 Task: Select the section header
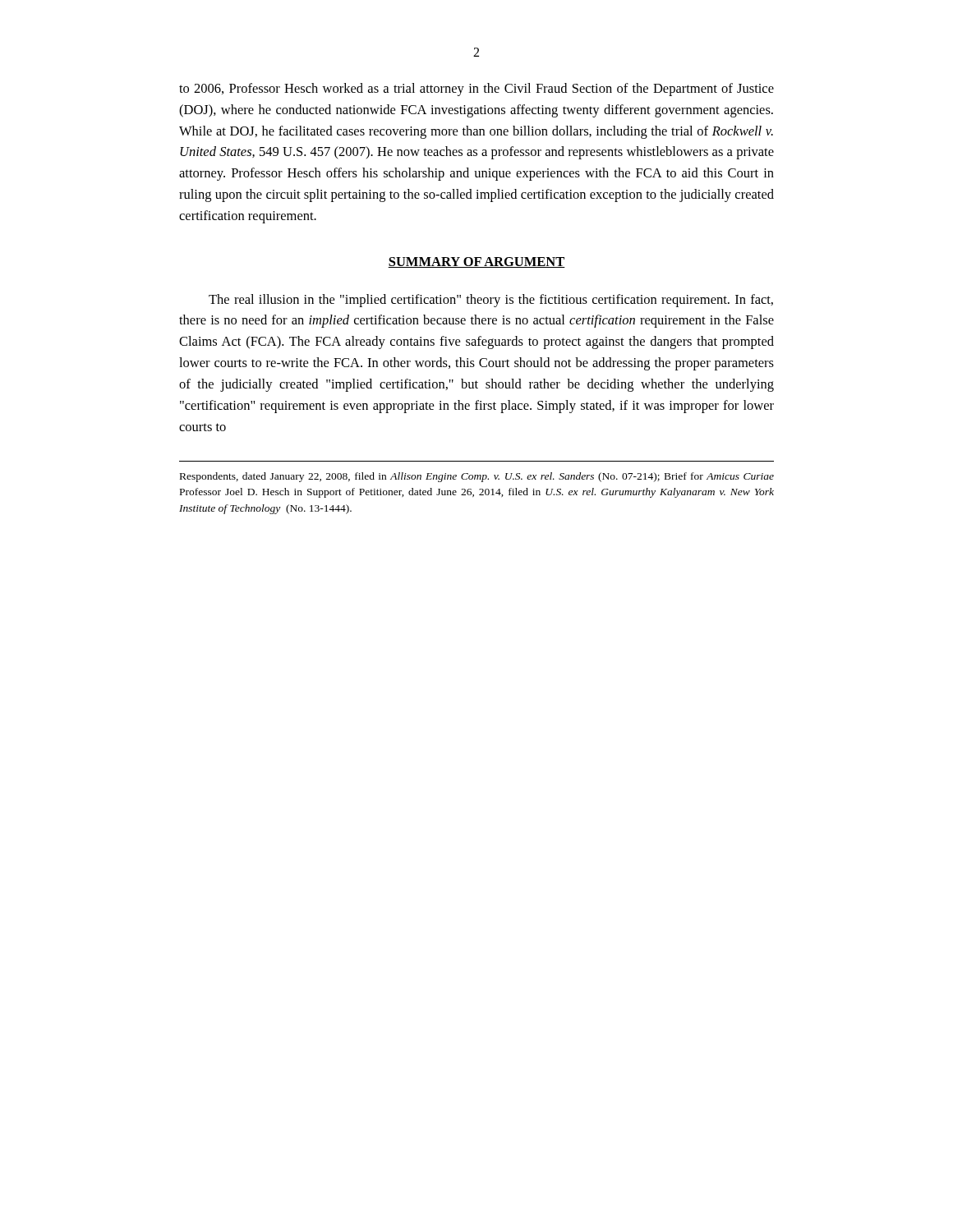(x=476, y=262)
